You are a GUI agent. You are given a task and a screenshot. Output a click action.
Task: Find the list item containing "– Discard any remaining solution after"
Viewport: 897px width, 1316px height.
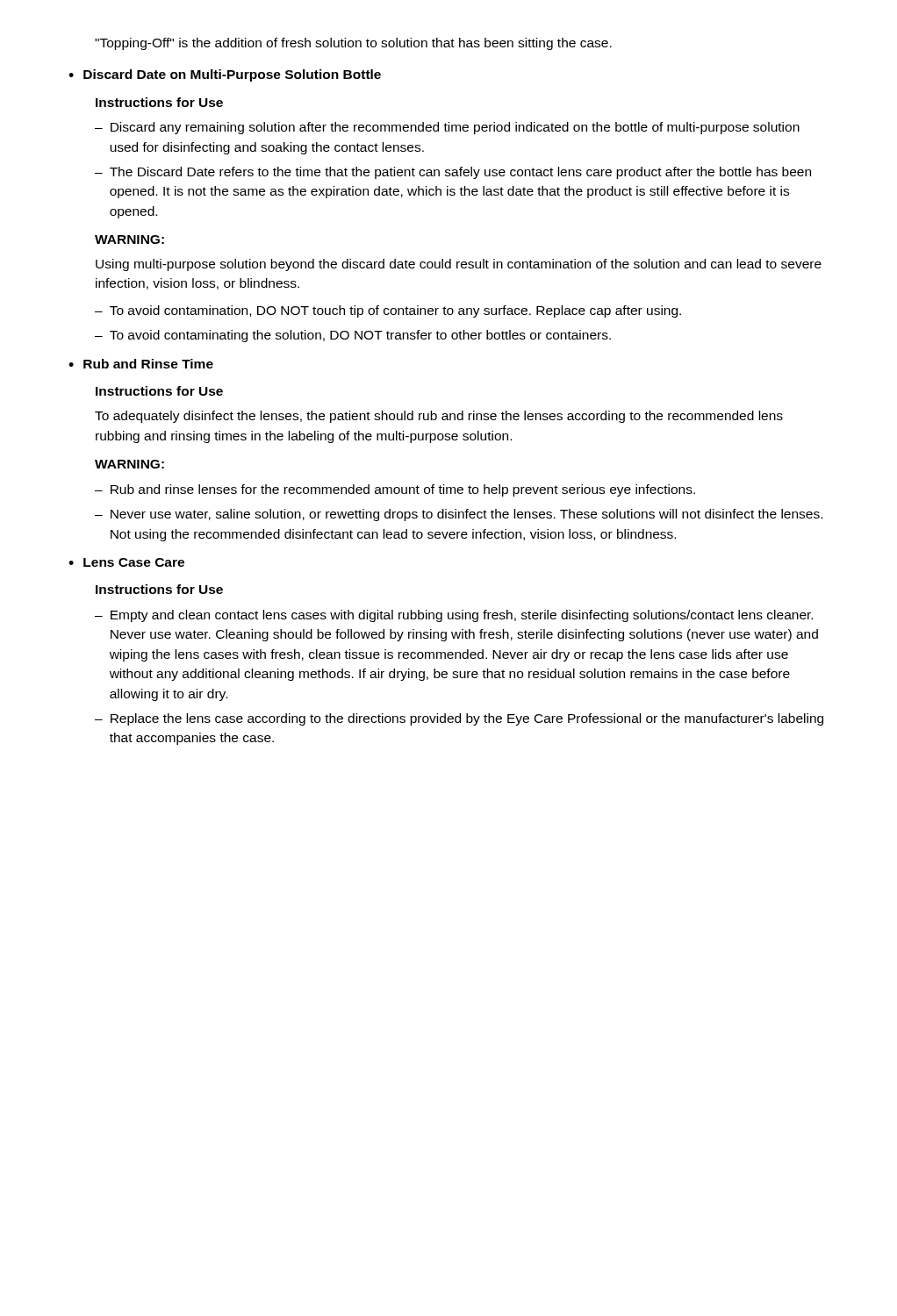pos(462,137)
